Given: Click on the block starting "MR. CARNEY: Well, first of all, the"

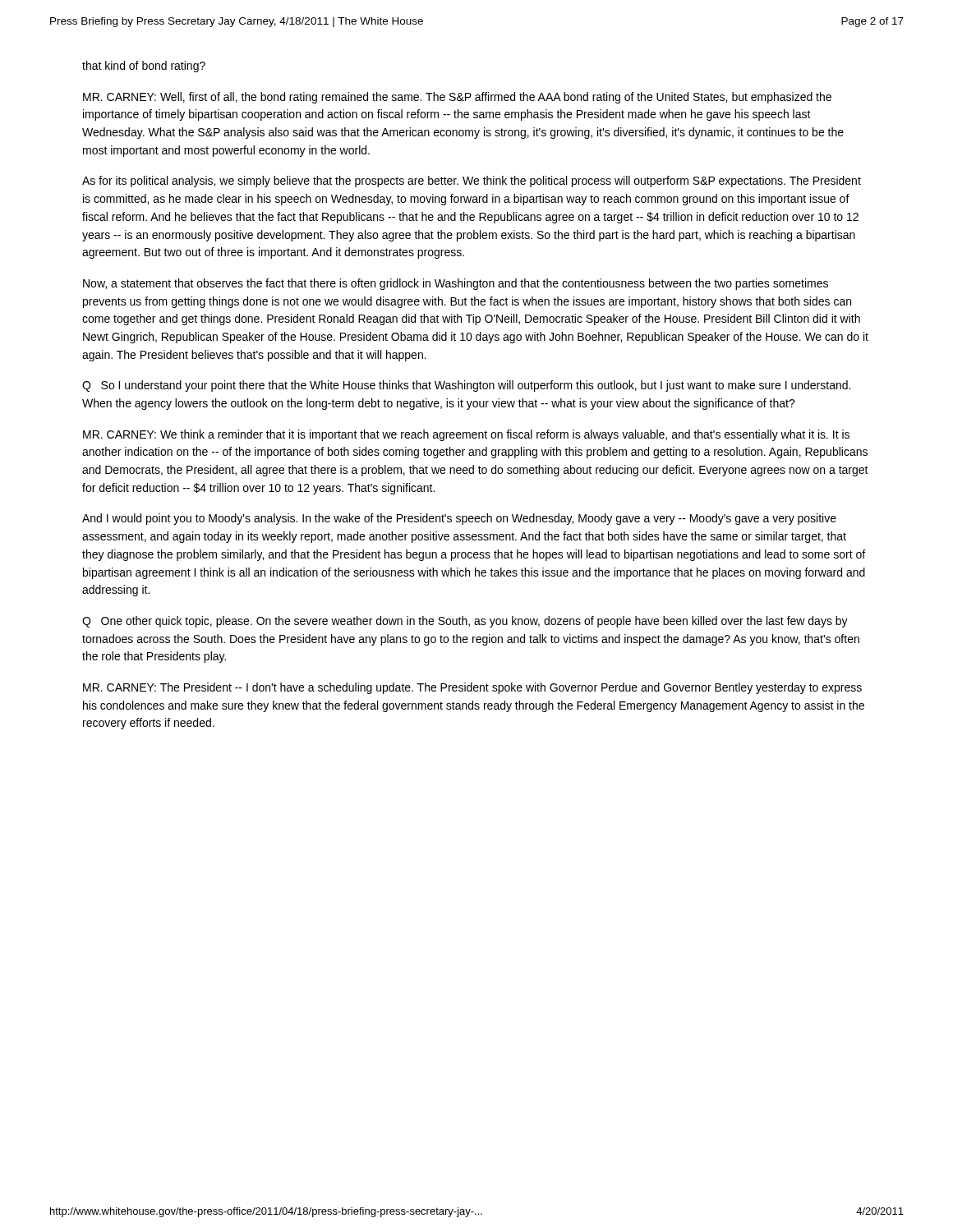Looking at the screenshot, I should [x=463, y=123].
